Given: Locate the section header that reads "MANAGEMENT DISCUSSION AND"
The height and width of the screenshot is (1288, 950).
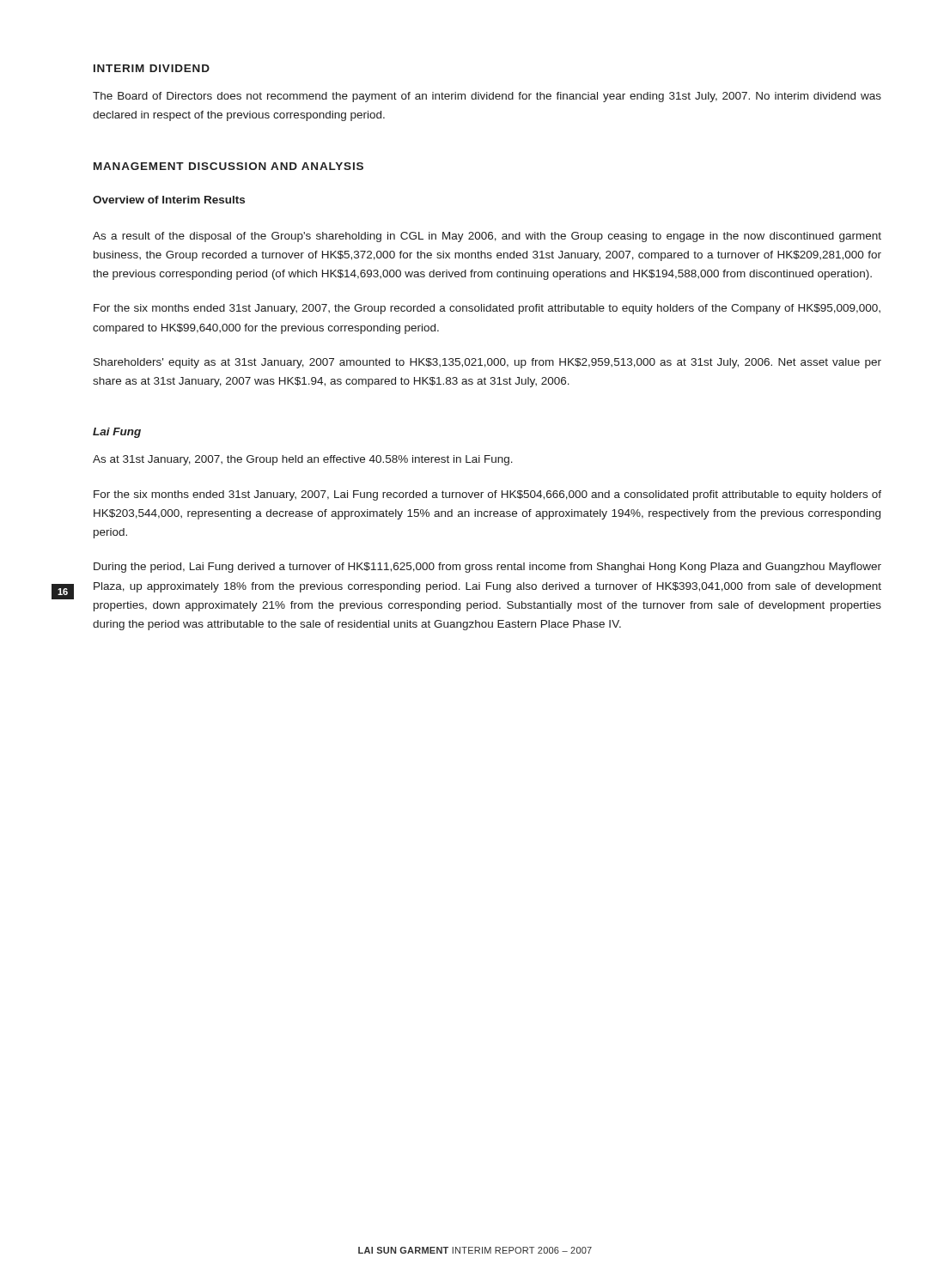Looking at the screenshot, I should pos(229,166).
